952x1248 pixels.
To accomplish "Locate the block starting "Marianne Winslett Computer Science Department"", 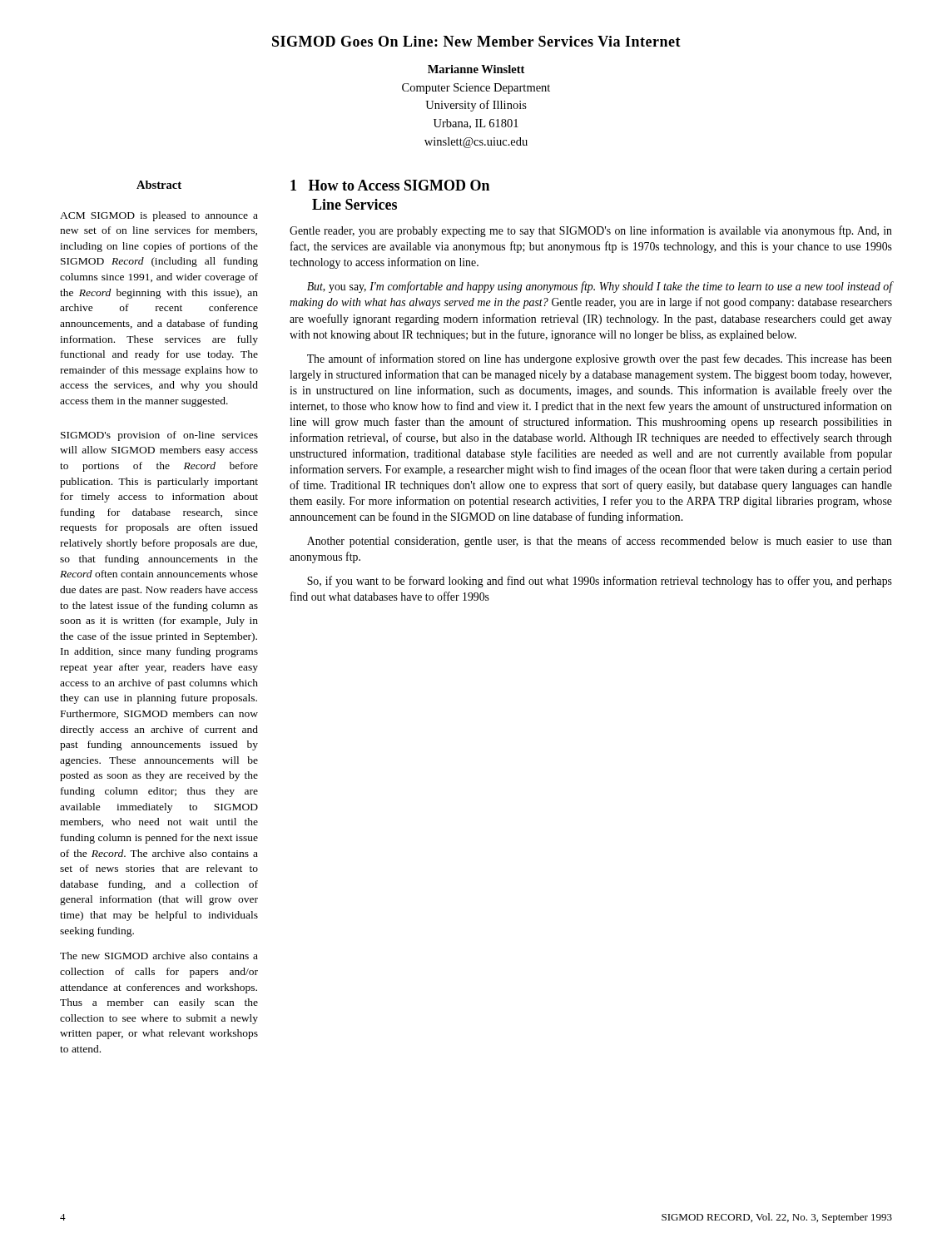I will pyautogui.click(x=476, y=105).
